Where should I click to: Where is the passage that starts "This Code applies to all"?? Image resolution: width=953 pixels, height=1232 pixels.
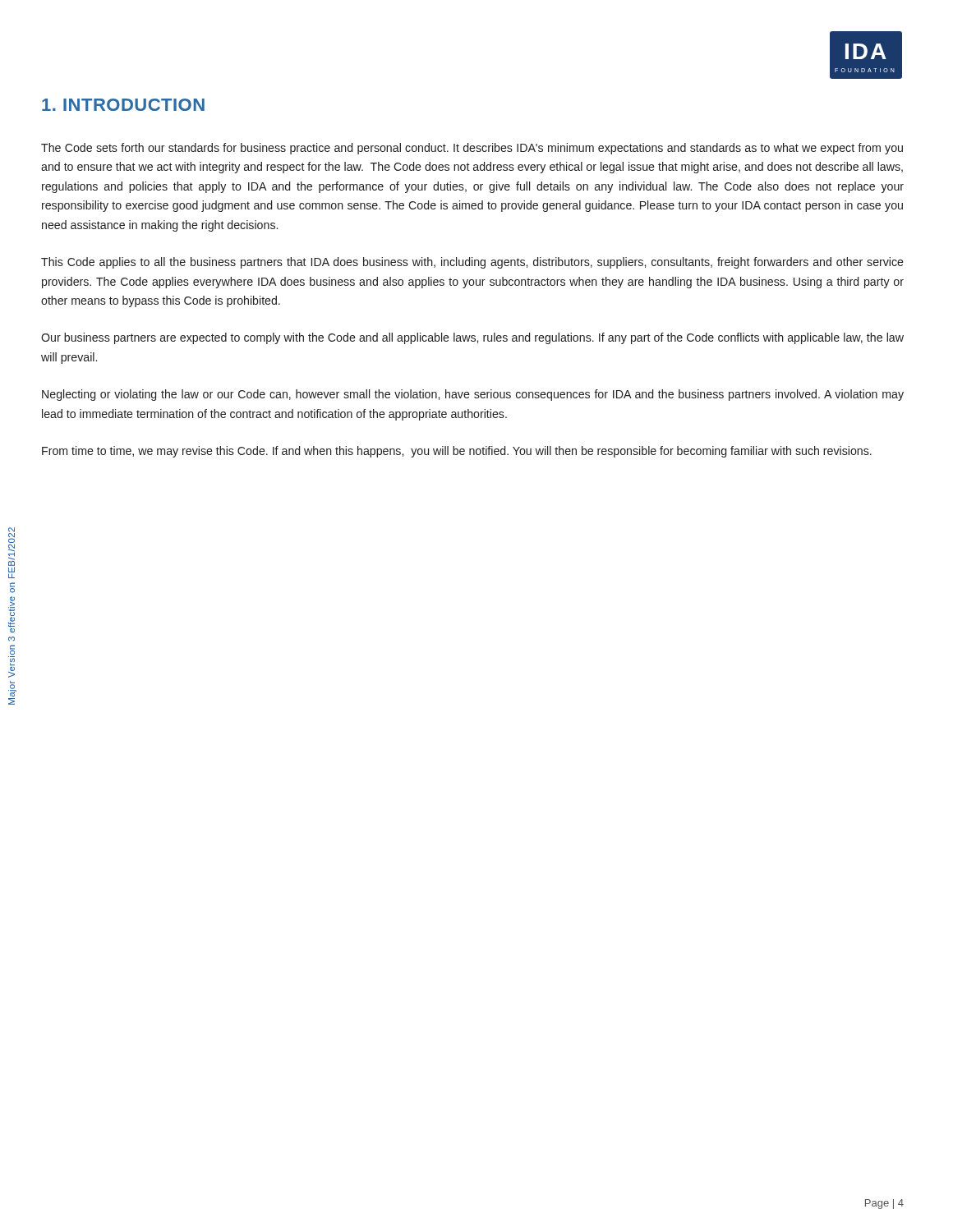pos(472,281)
